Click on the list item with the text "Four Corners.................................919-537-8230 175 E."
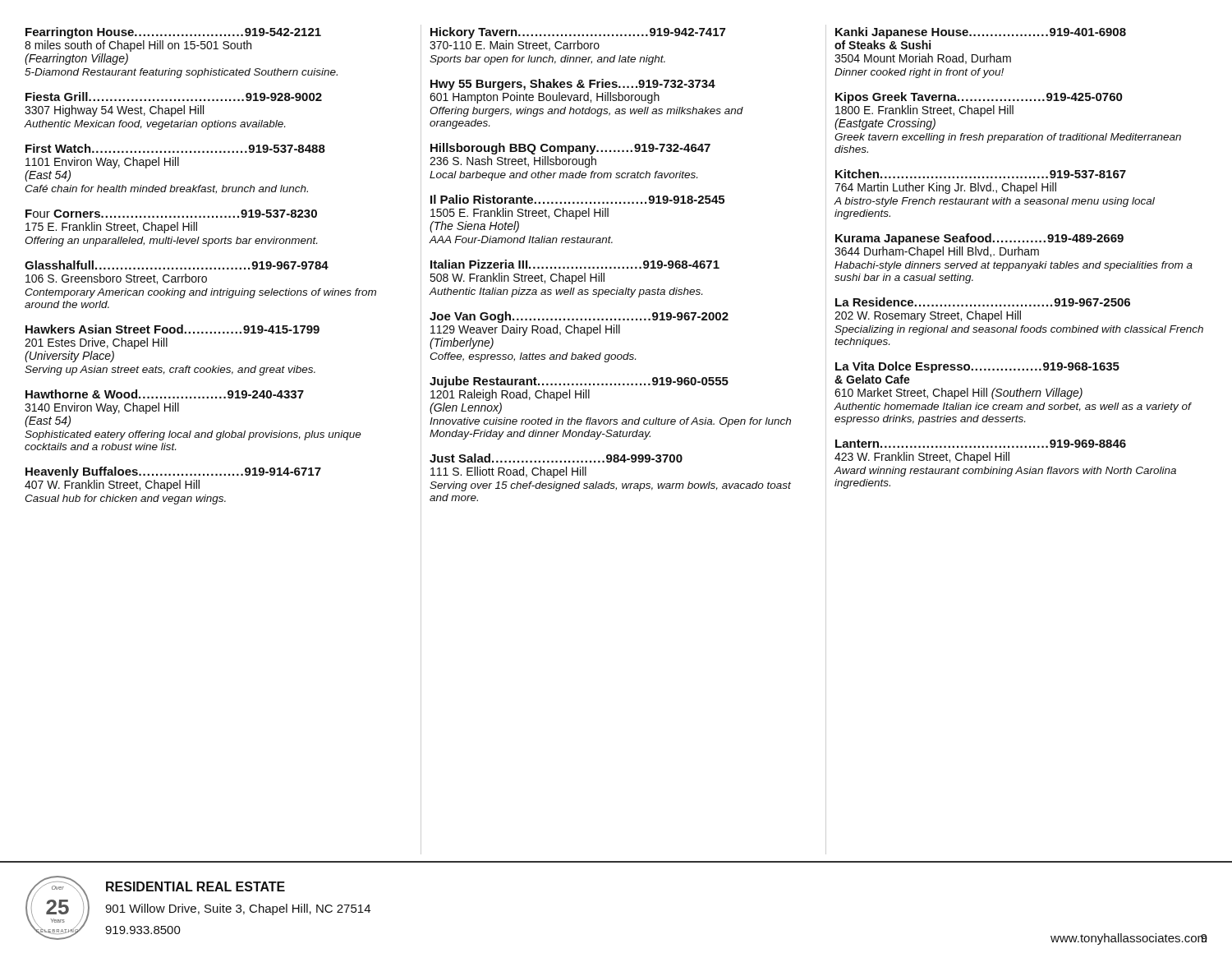 point(211,226)
